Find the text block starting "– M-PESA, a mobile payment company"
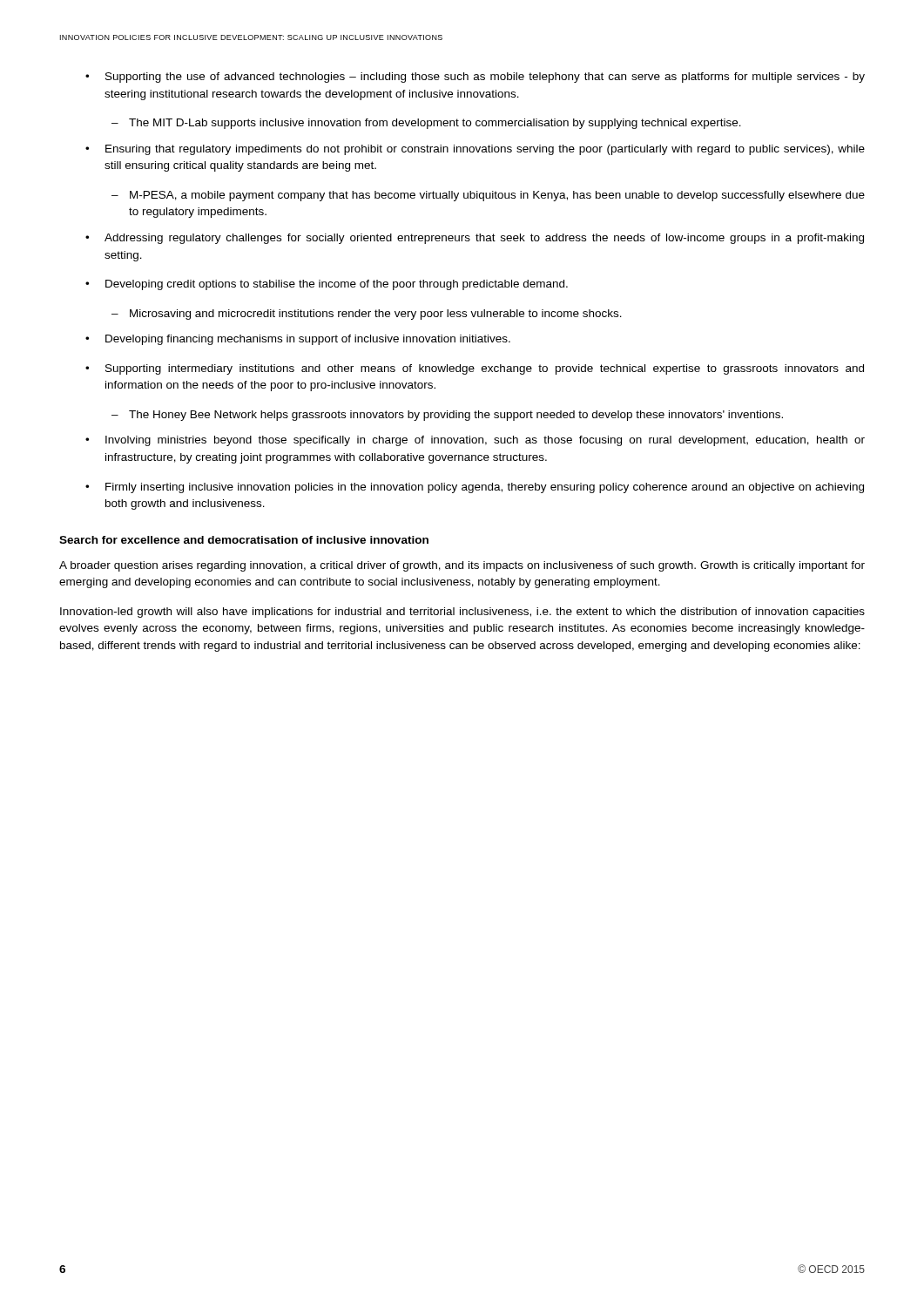The width and height of the screenshot is (924, 1307). coord(488,203)
